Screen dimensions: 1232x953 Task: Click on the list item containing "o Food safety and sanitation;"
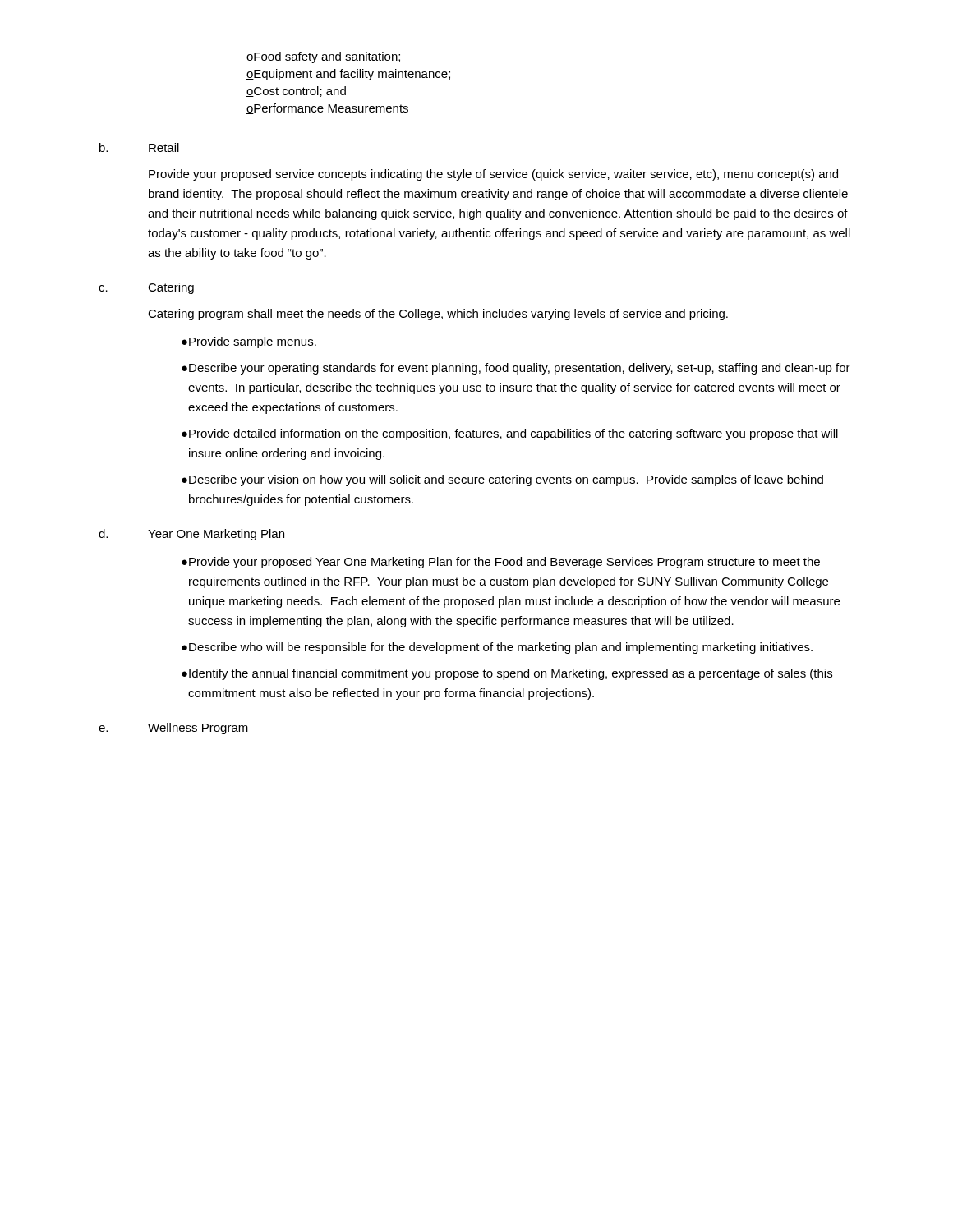(x=324, y=56)
